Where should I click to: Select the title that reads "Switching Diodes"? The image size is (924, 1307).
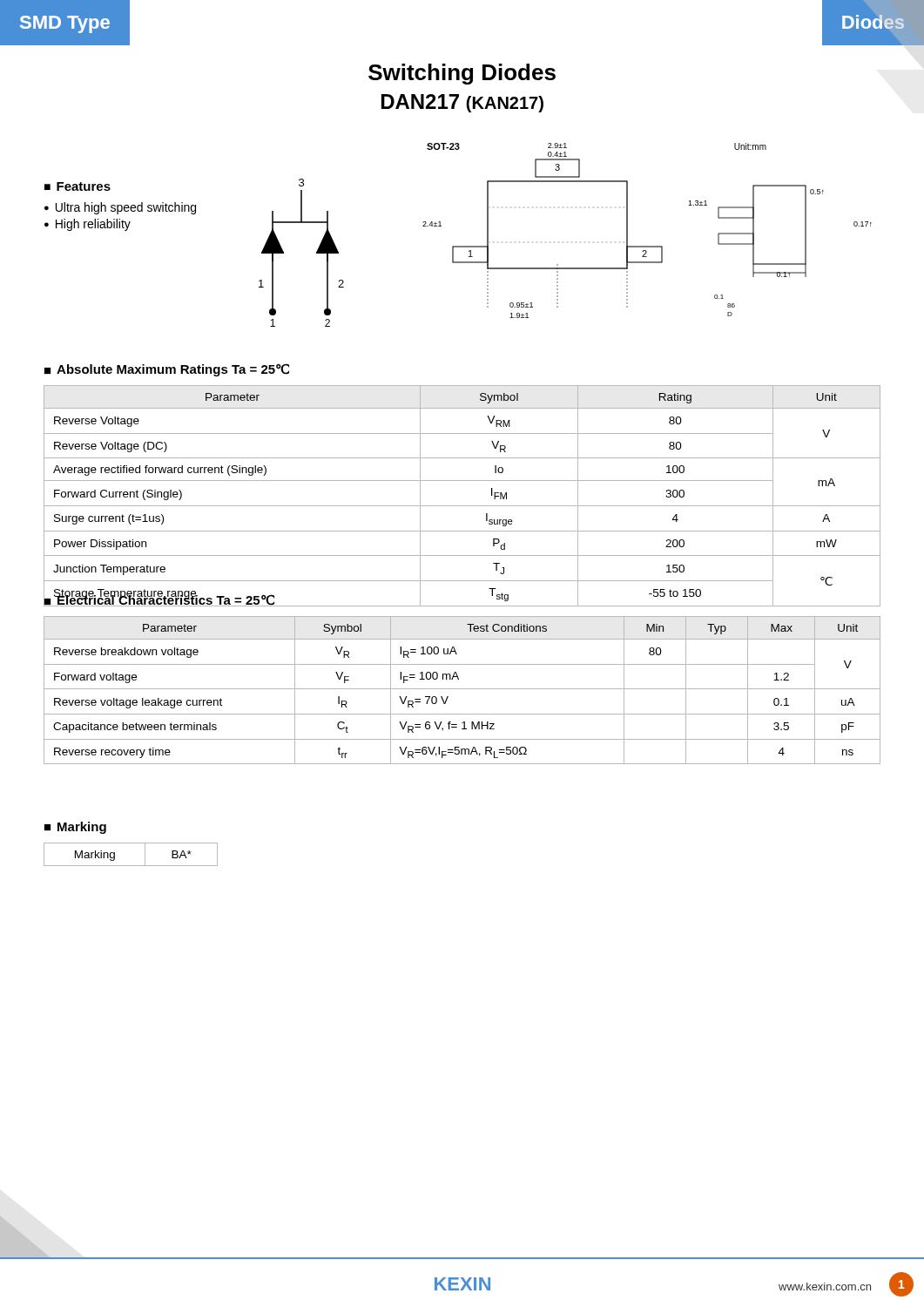pos(462,72)
